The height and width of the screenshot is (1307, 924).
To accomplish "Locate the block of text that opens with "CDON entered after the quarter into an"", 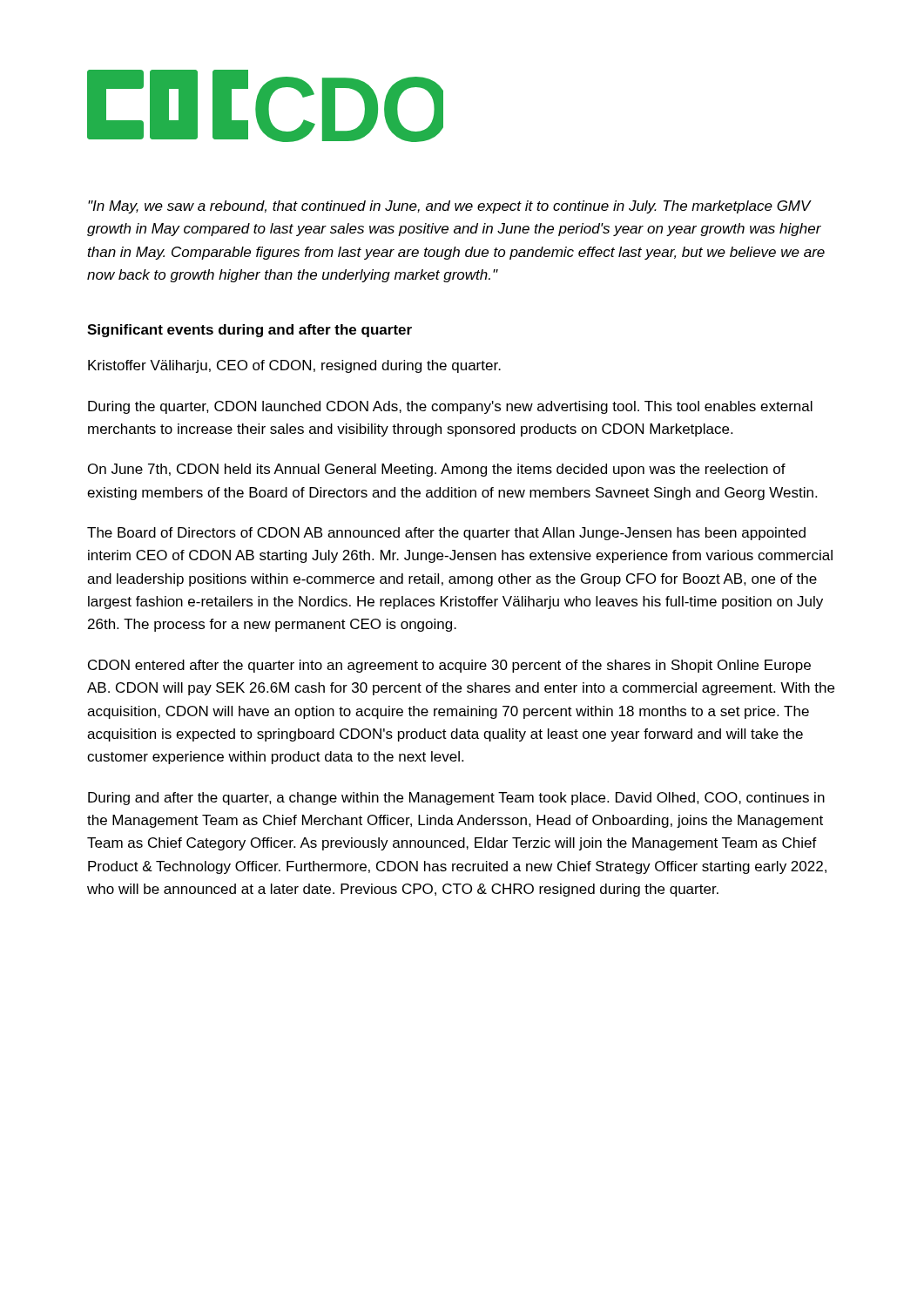I will (x=461, y=711).
